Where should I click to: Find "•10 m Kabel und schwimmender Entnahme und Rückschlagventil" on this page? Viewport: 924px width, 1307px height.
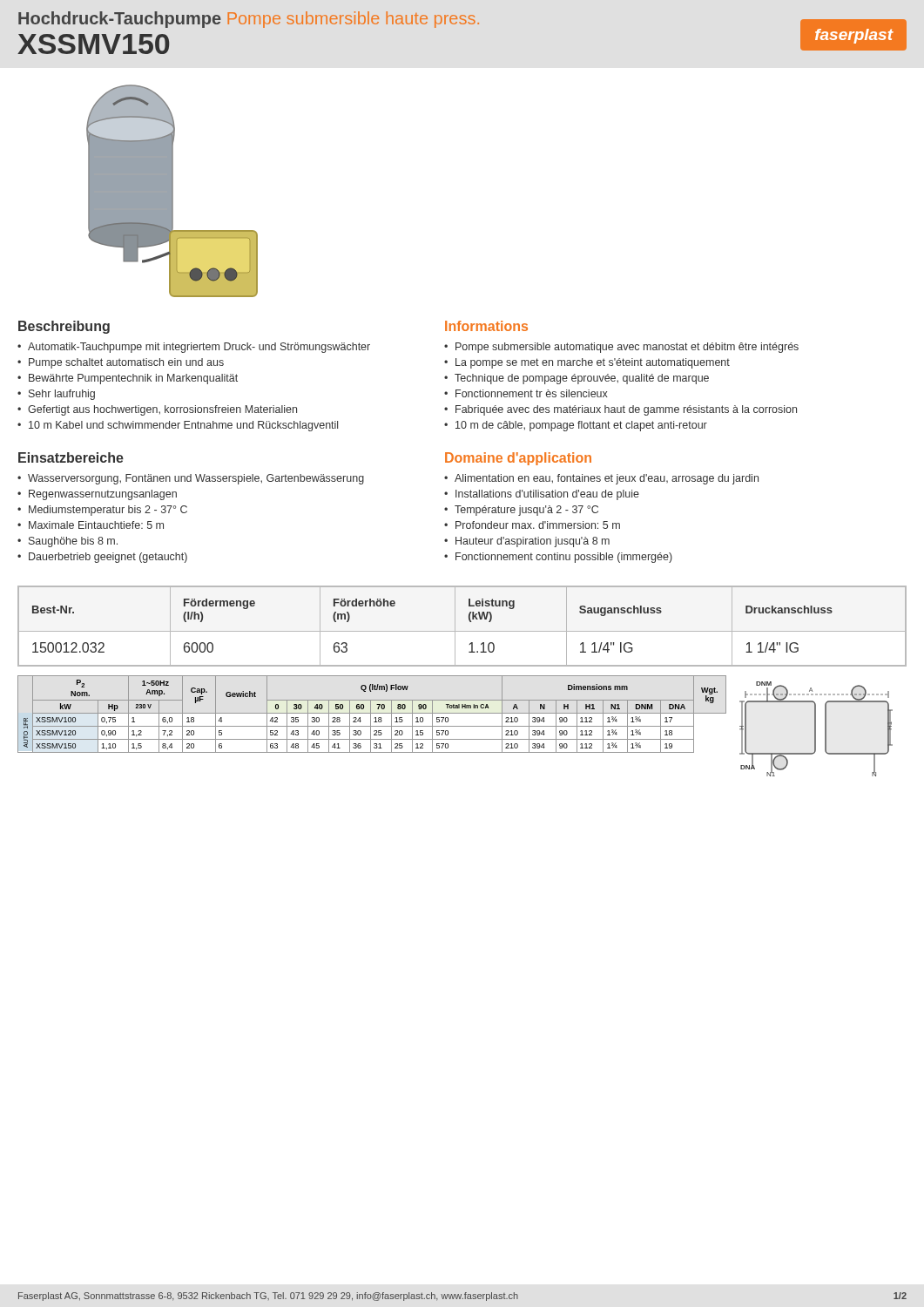(x=178, y=425)
